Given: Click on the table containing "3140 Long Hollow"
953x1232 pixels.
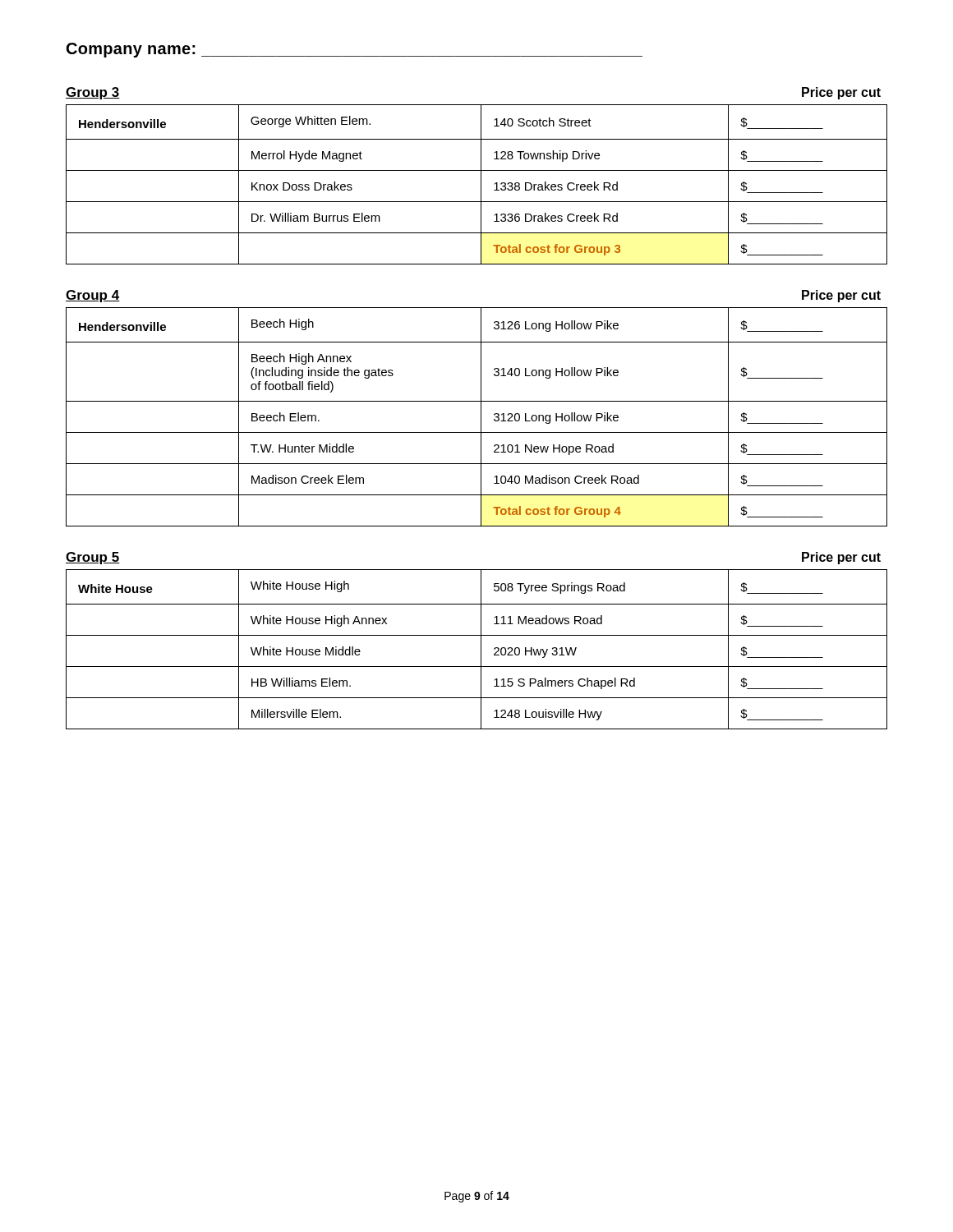Looking at the screenshot, I should (x=476, y=417).
